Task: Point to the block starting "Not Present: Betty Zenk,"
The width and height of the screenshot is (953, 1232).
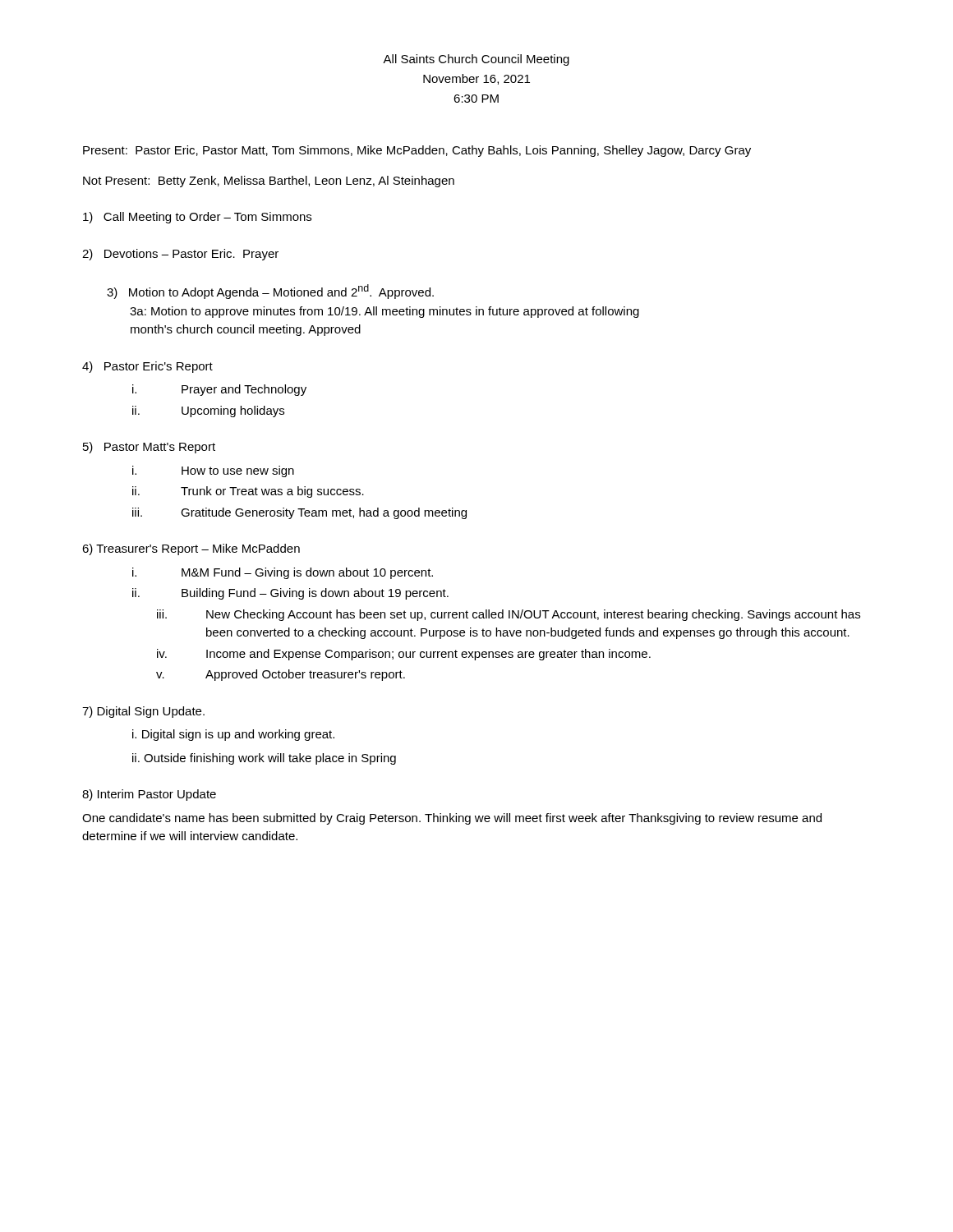Action: coord(268,180)
